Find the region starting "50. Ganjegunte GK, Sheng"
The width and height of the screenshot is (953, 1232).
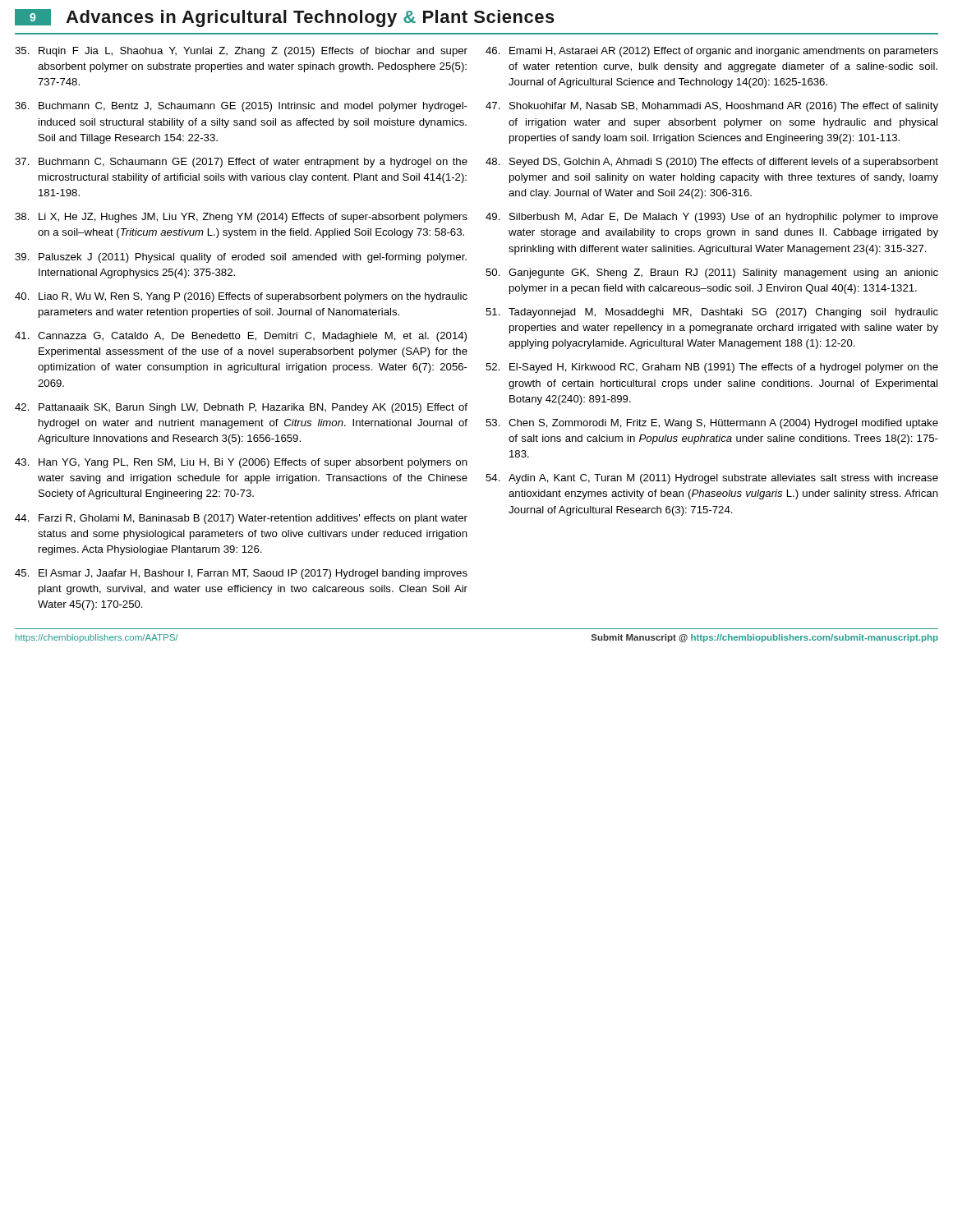click(712, 280)
